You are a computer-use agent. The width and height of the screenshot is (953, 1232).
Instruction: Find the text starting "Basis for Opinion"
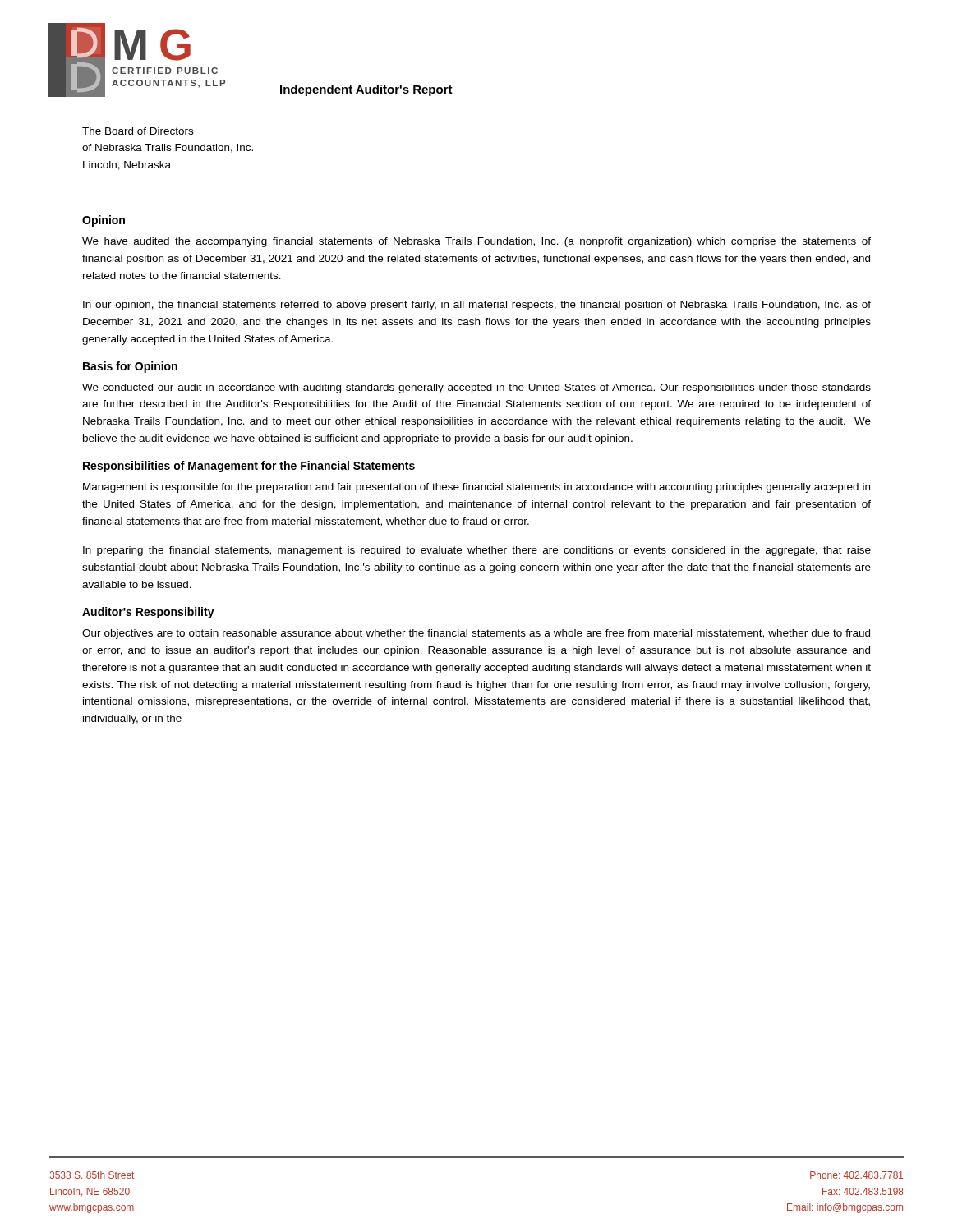pos(130,366)
